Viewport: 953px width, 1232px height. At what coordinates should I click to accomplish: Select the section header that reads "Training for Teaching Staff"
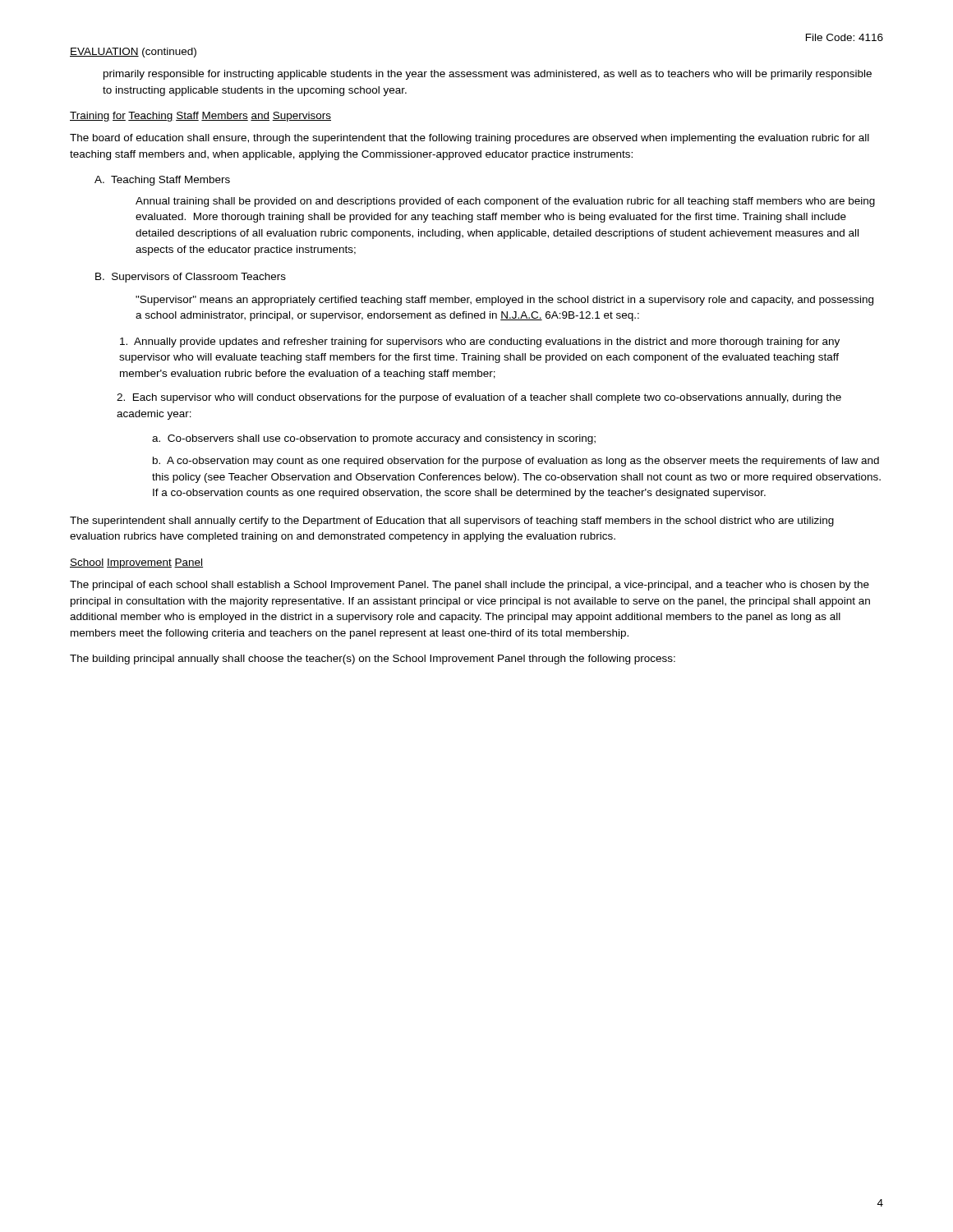pyautogui.click(x=201, y=116)
